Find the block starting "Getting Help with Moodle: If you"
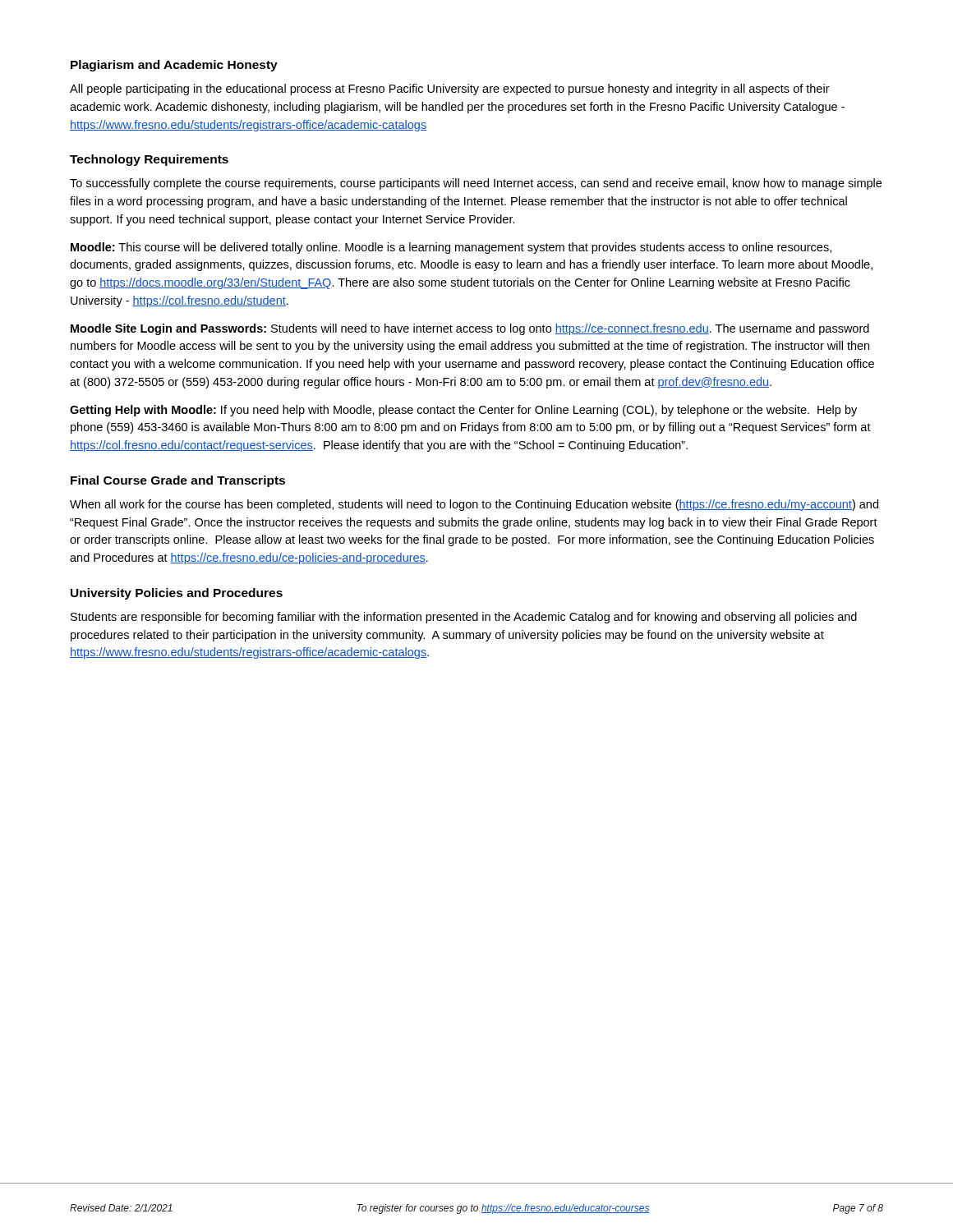Screen dimensions: 1232x953 [470, 427]
